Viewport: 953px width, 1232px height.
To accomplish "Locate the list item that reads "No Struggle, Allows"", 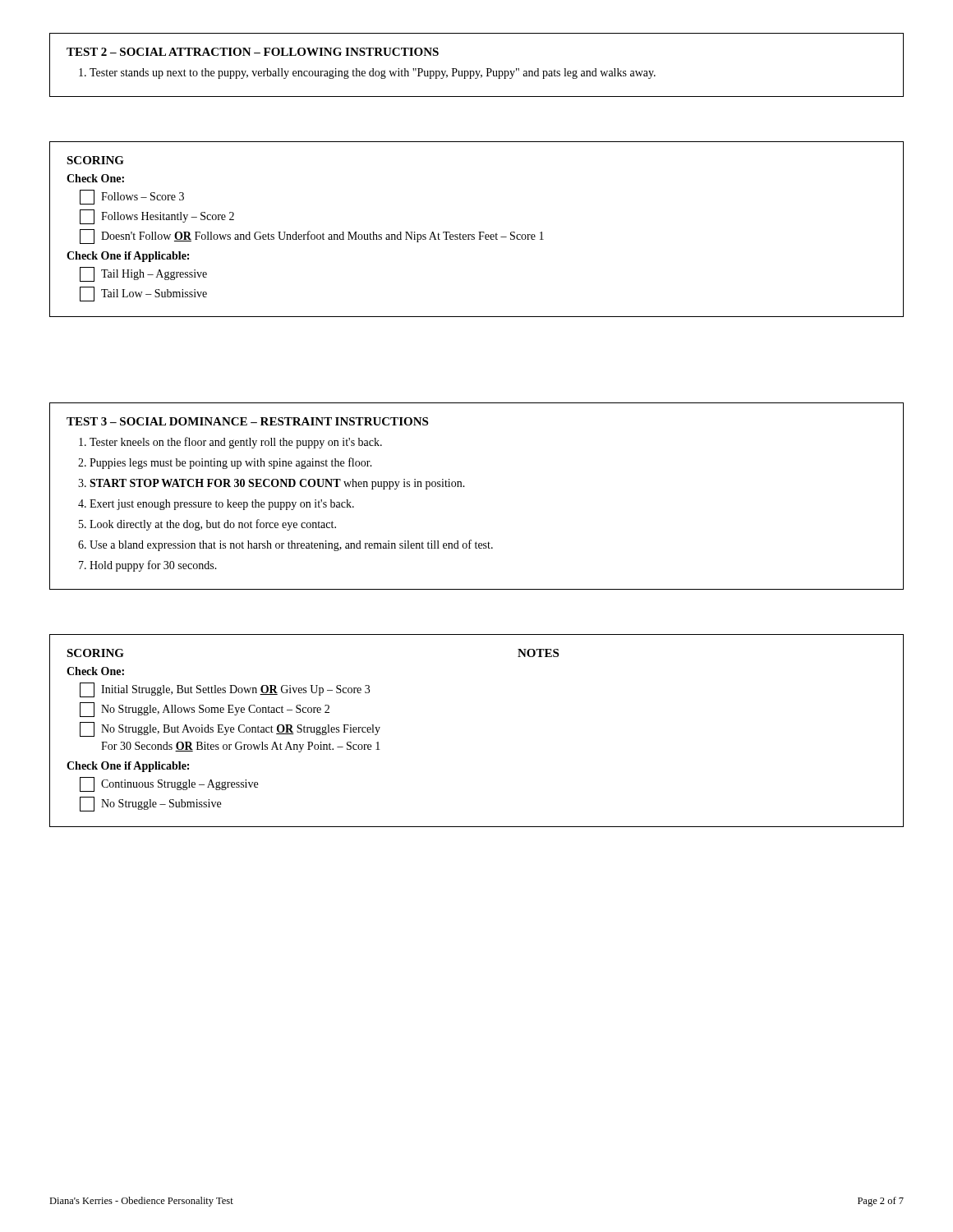I will coord(205,709).
